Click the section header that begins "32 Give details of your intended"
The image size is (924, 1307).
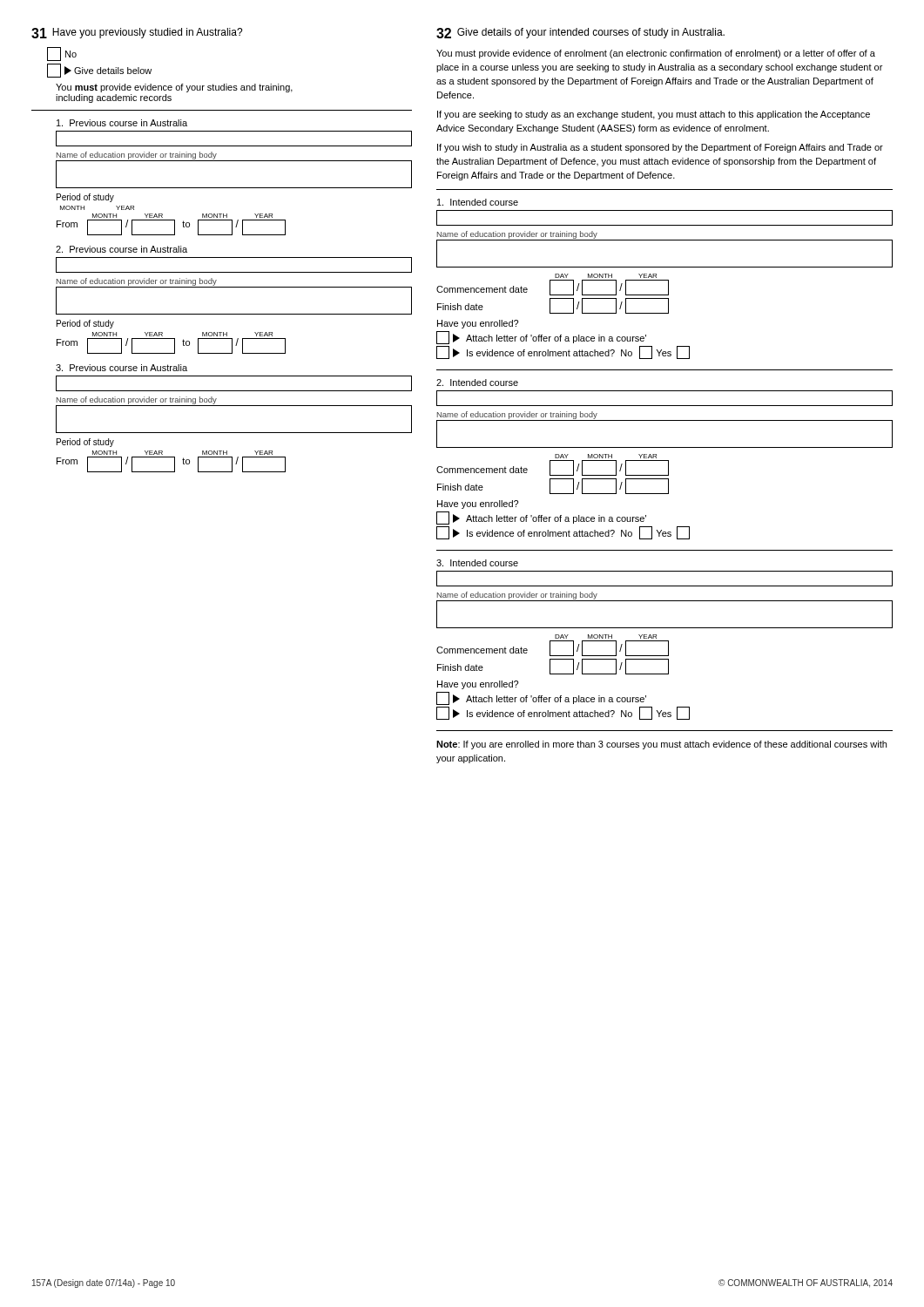[x=581, y=34]
